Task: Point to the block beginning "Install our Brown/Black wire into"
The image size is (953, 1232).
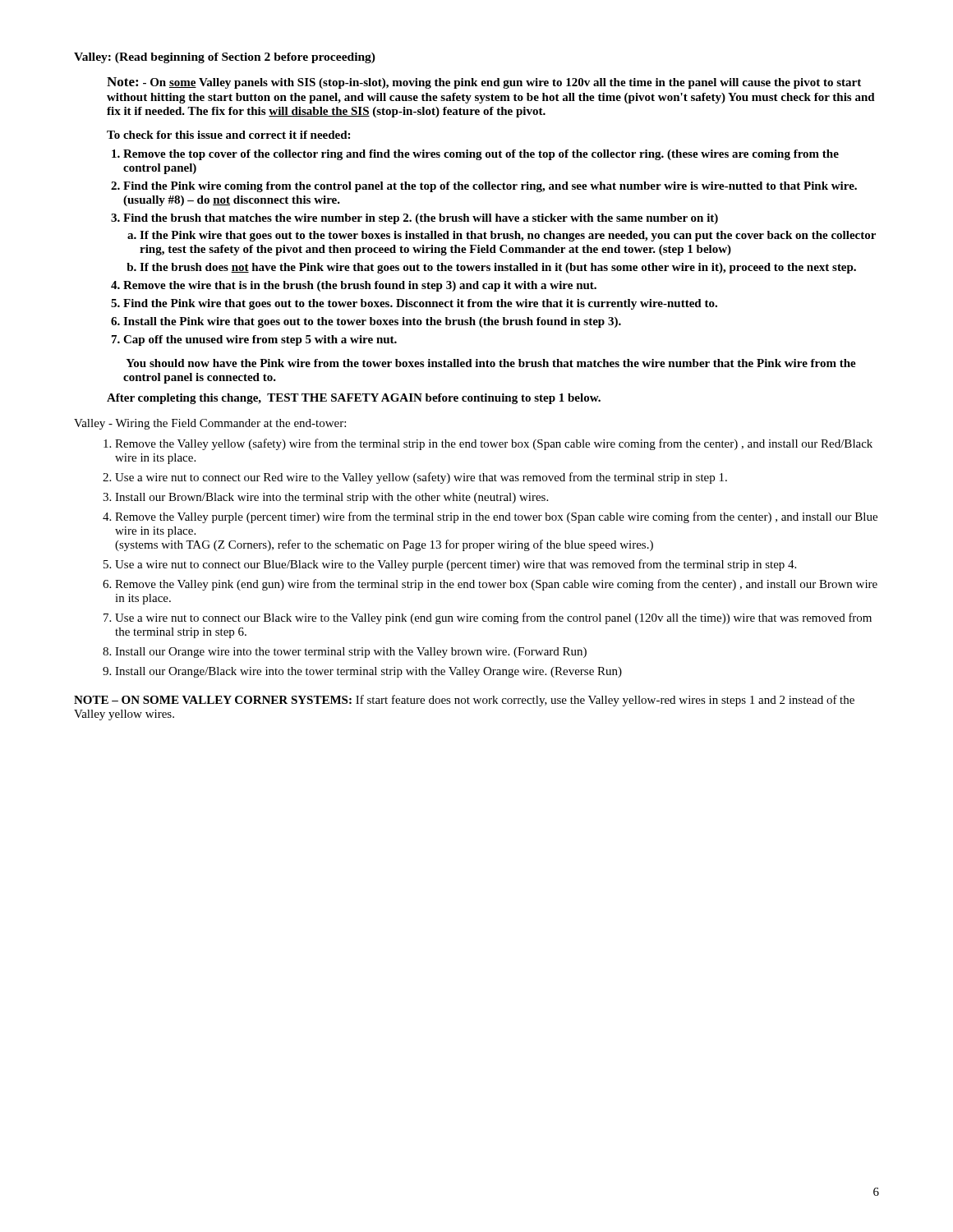Action: click(x=332, y=497)
